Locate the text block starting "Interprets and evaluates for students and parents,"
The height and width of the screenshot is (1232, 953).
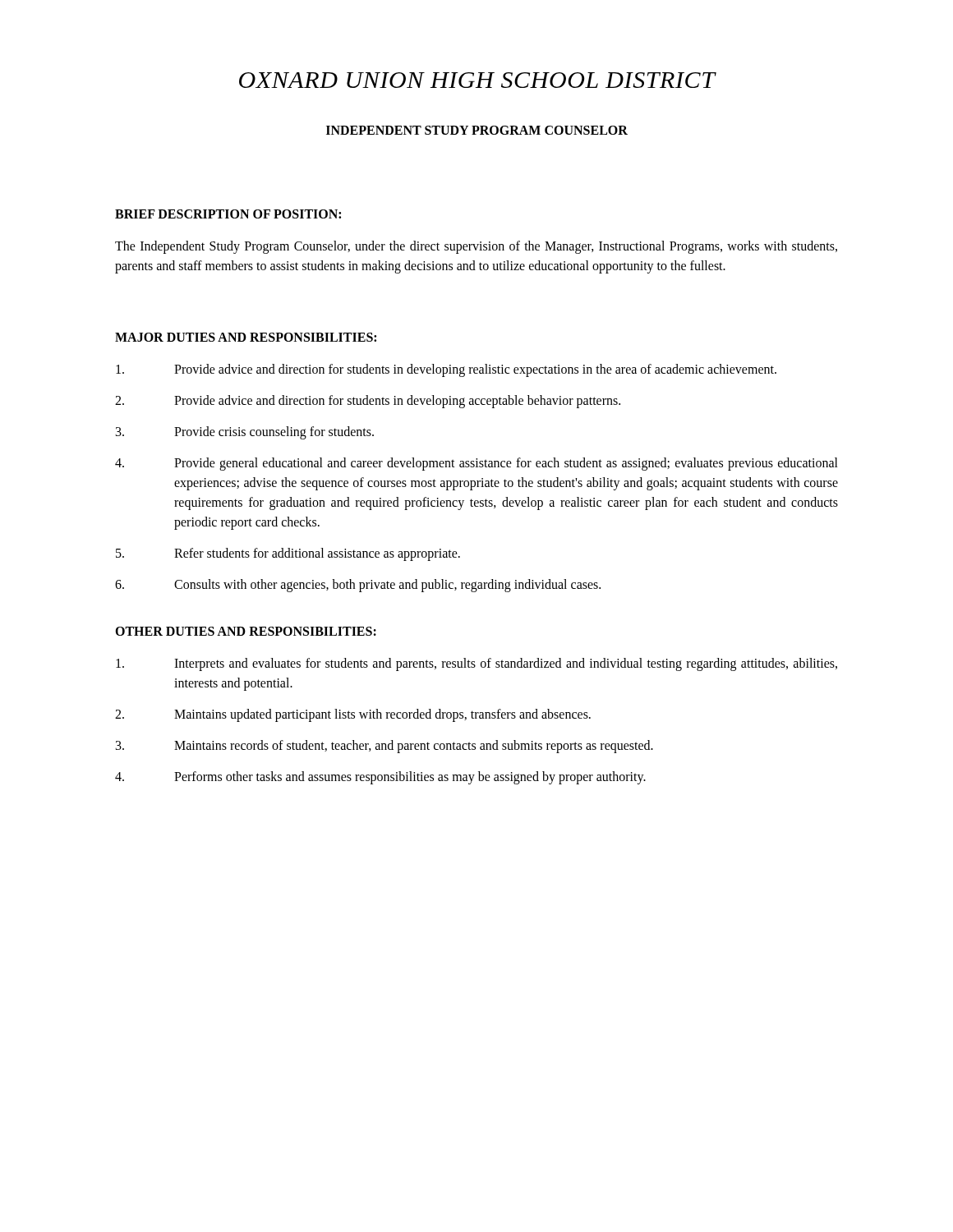pos(476,674)
